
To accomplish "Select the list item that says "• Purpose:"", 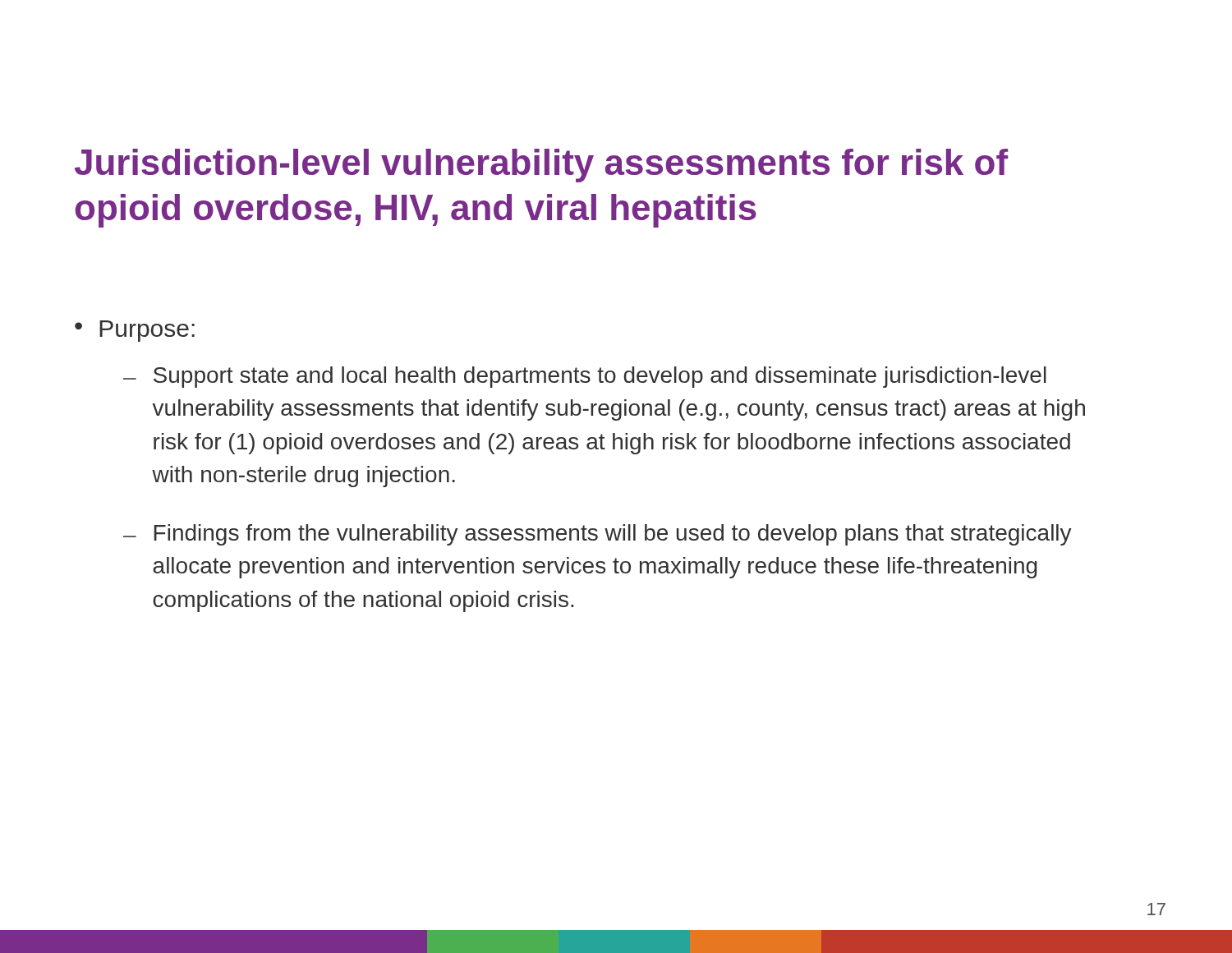I will (135, 329).
